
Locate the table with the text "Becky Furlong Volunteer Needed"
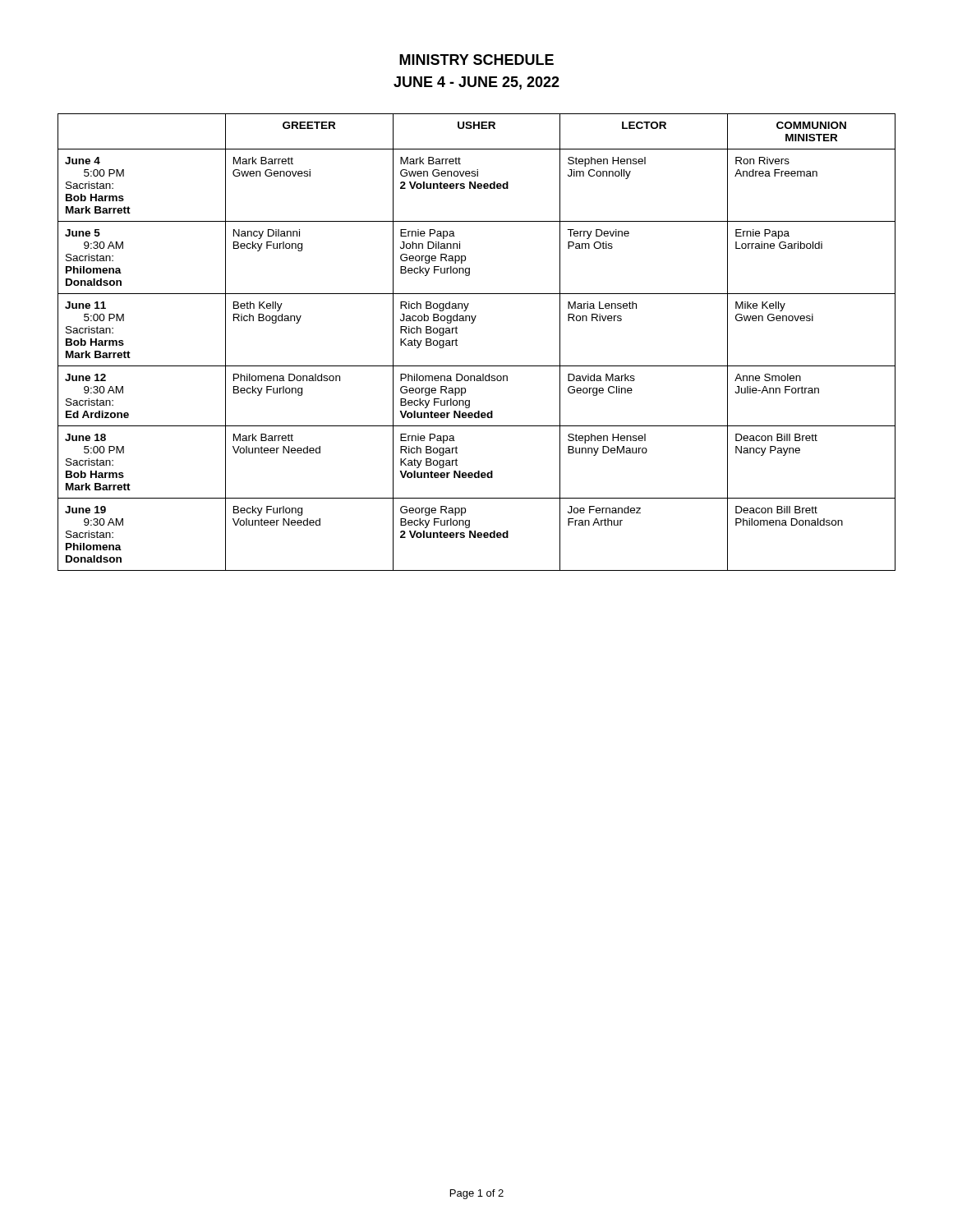click(x=476, y=342)
